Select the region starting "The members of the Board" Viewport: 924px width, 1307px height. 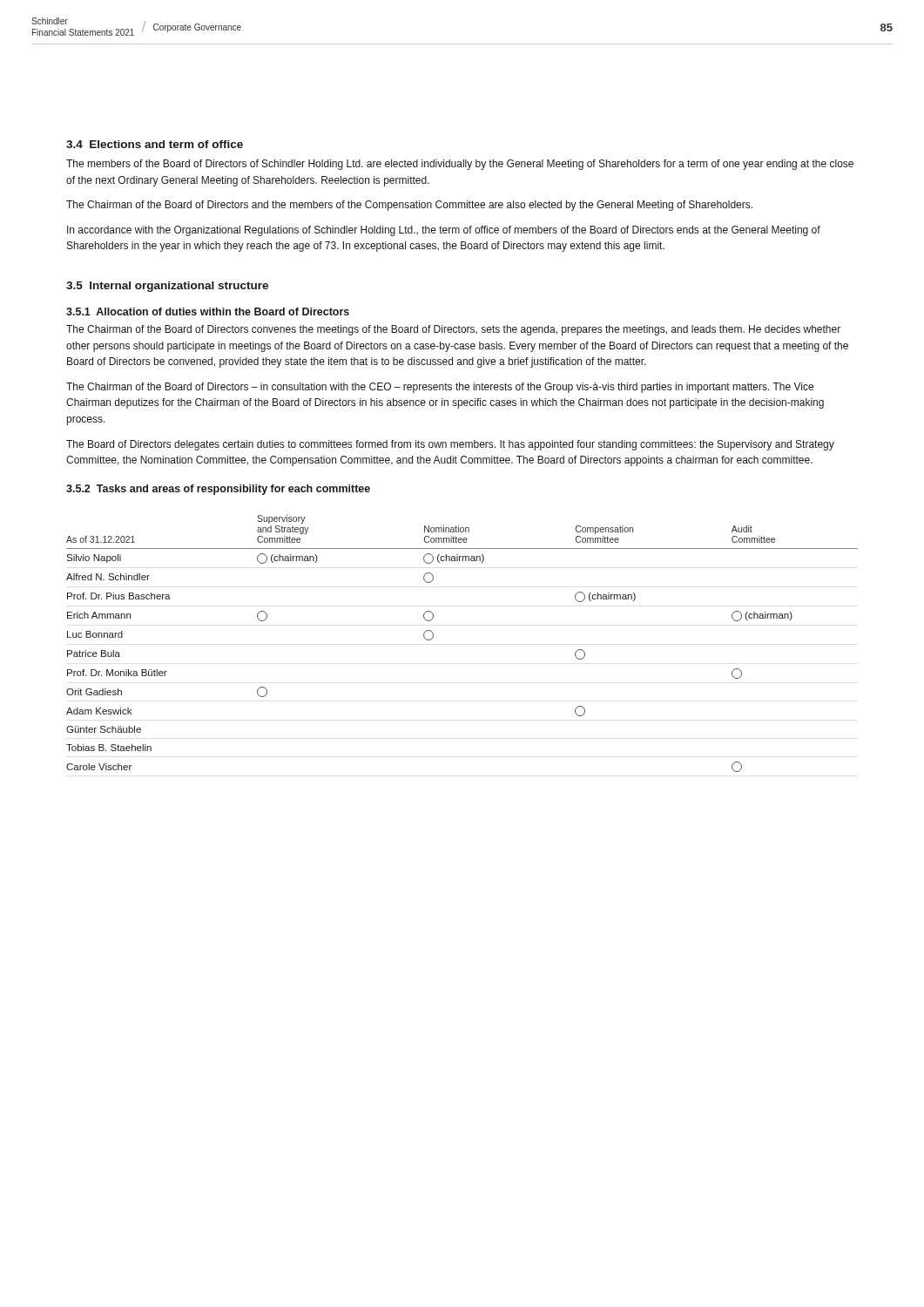[x=460, y=172]
